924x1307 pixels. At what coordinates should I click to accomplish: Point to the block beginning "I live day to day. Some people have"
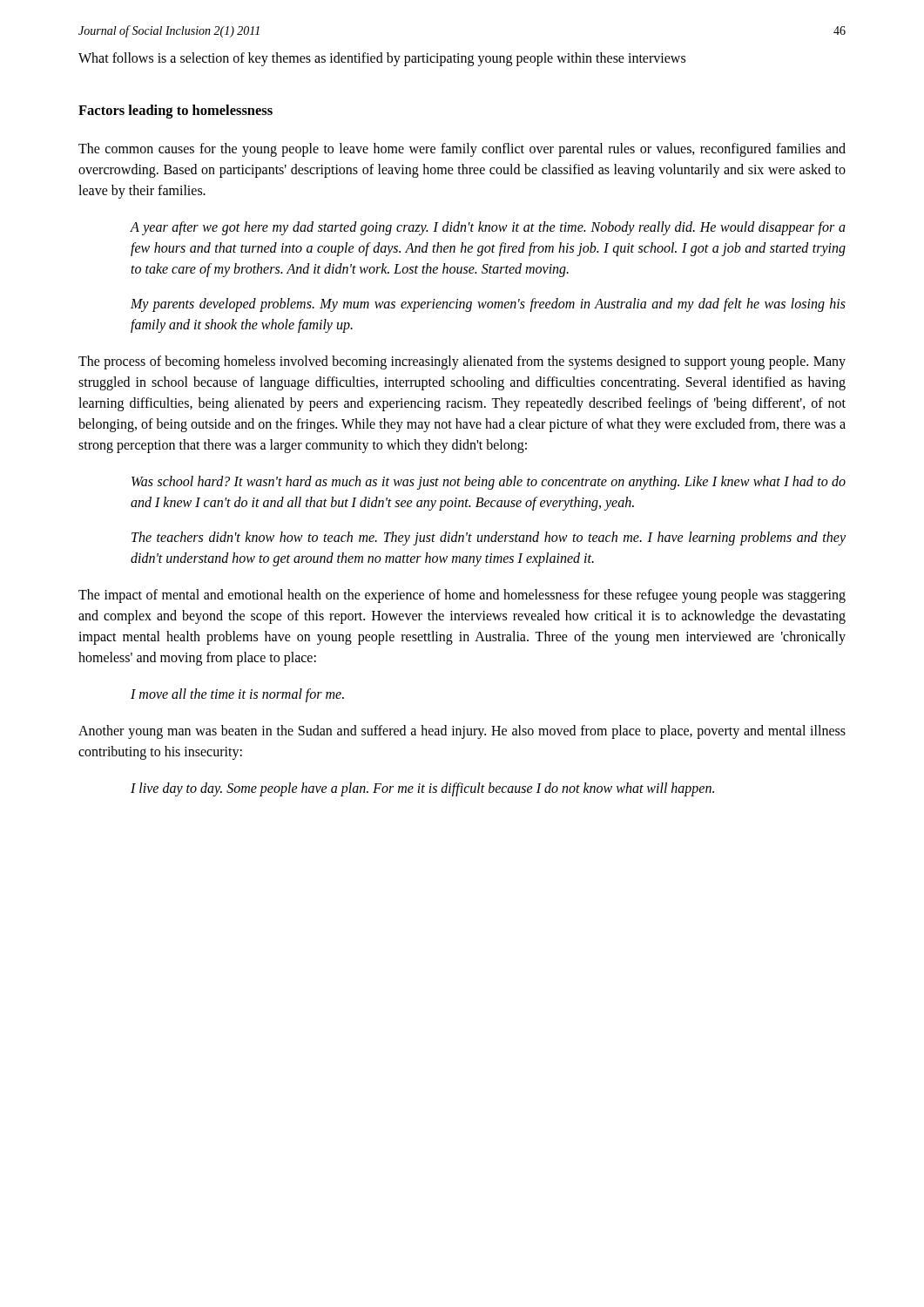488,789
